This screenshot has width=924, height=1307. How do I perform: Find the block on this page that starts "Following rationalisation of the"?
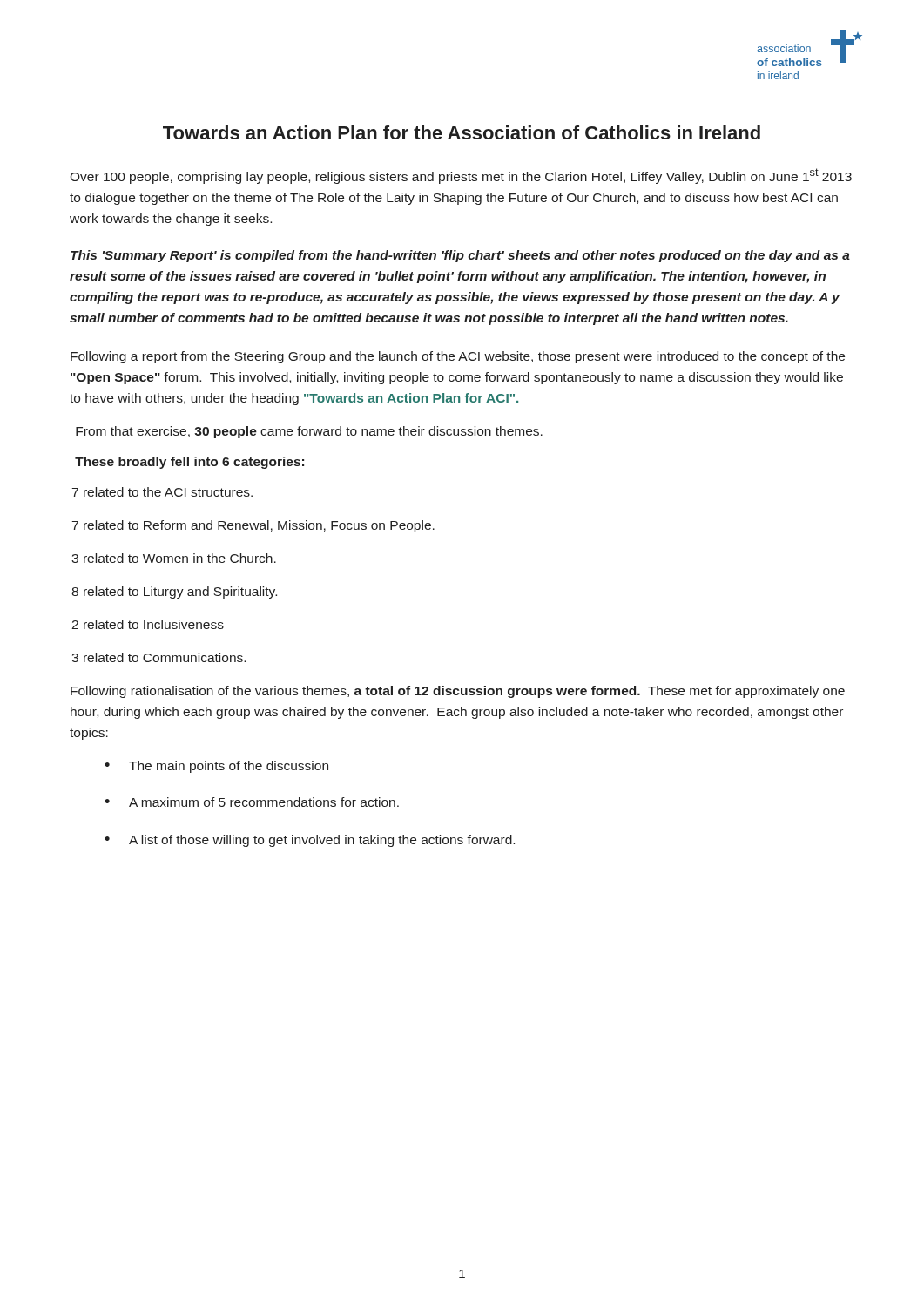457,712
